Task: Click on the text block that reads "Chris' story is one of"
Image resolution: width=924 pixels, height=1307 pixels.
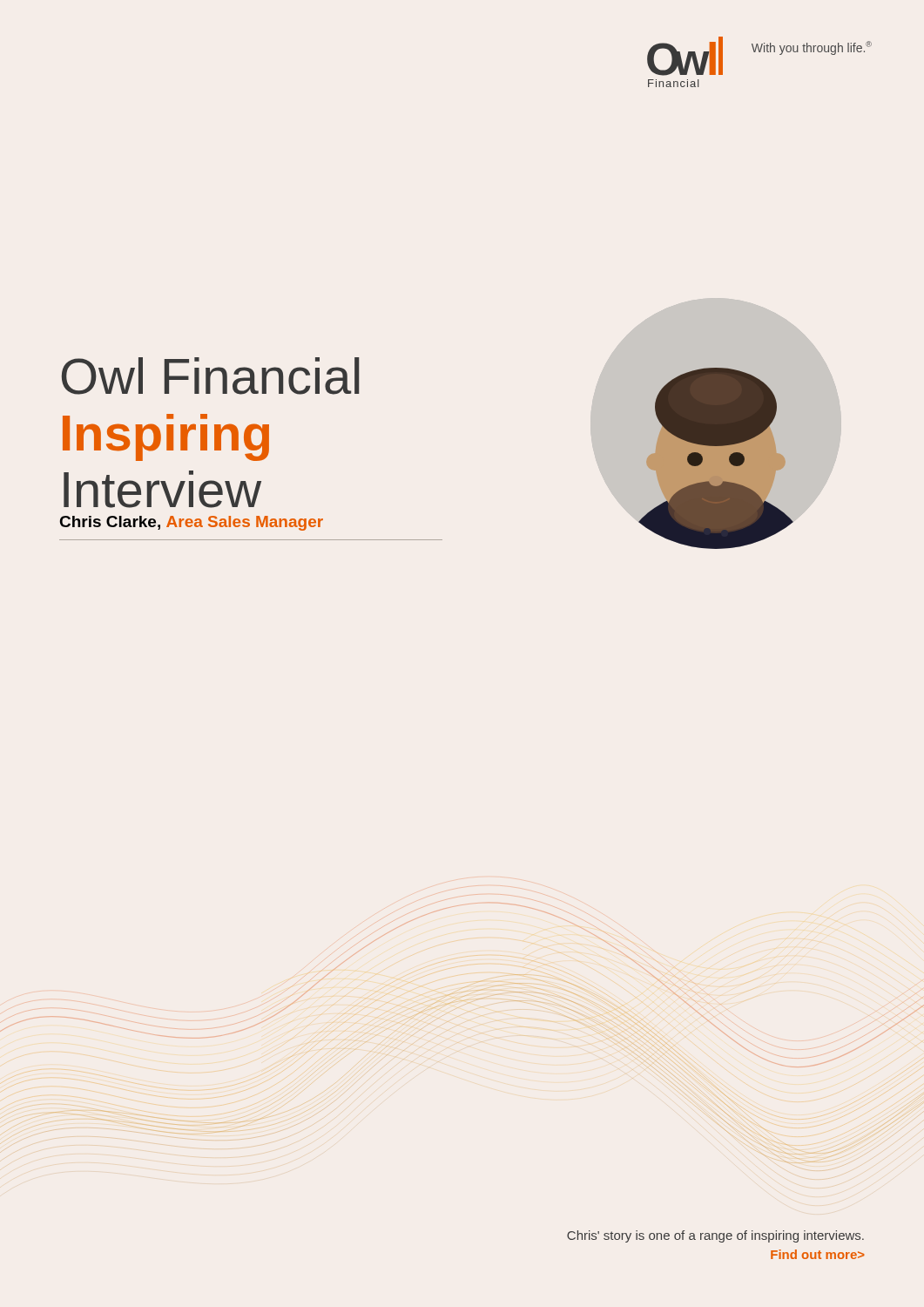Action: (716, 1245)
